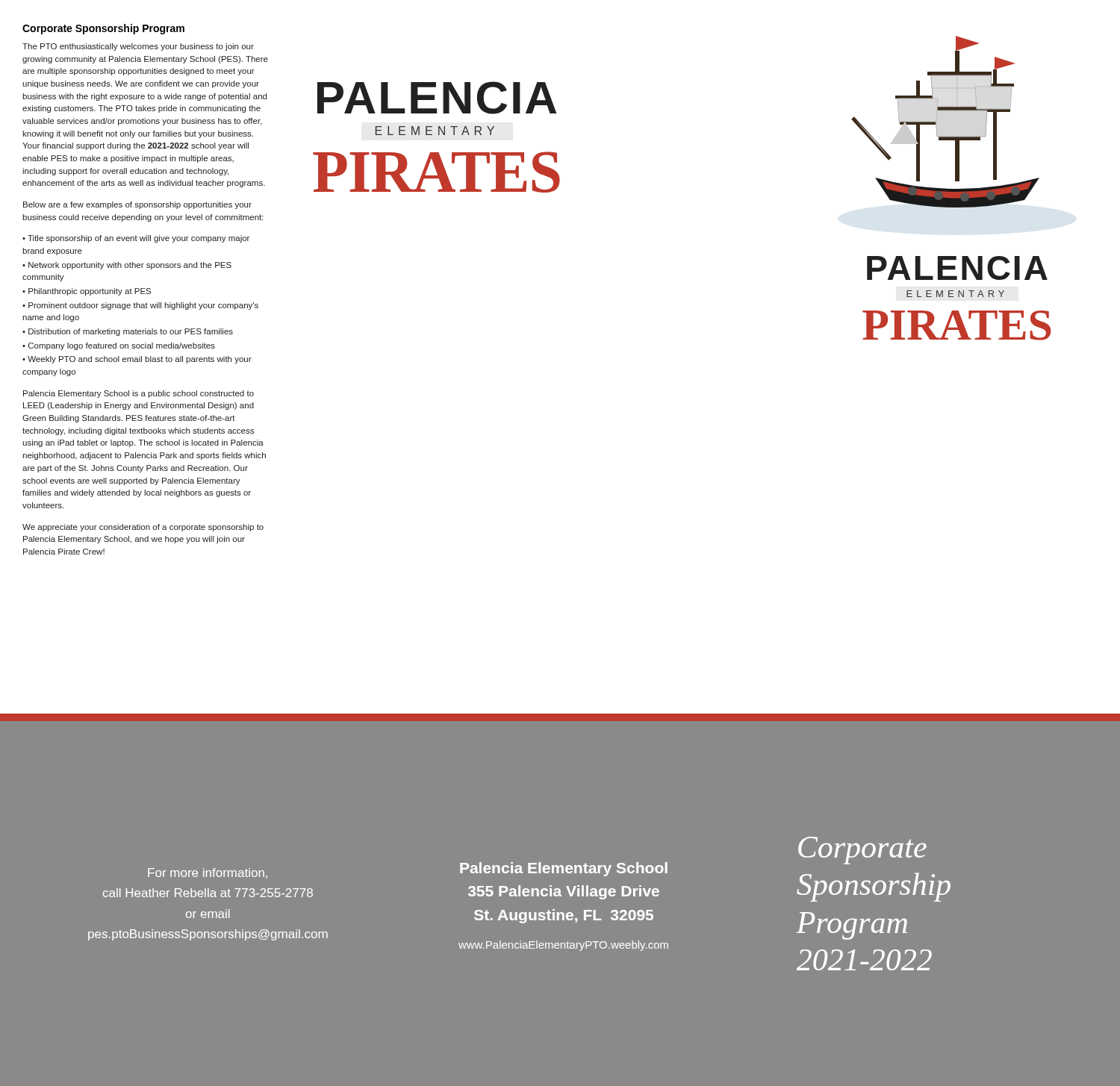Find the list item with the text "• Prominent outdoor signage that will"
This screenshot has width=1120, height=1086.
140,311
